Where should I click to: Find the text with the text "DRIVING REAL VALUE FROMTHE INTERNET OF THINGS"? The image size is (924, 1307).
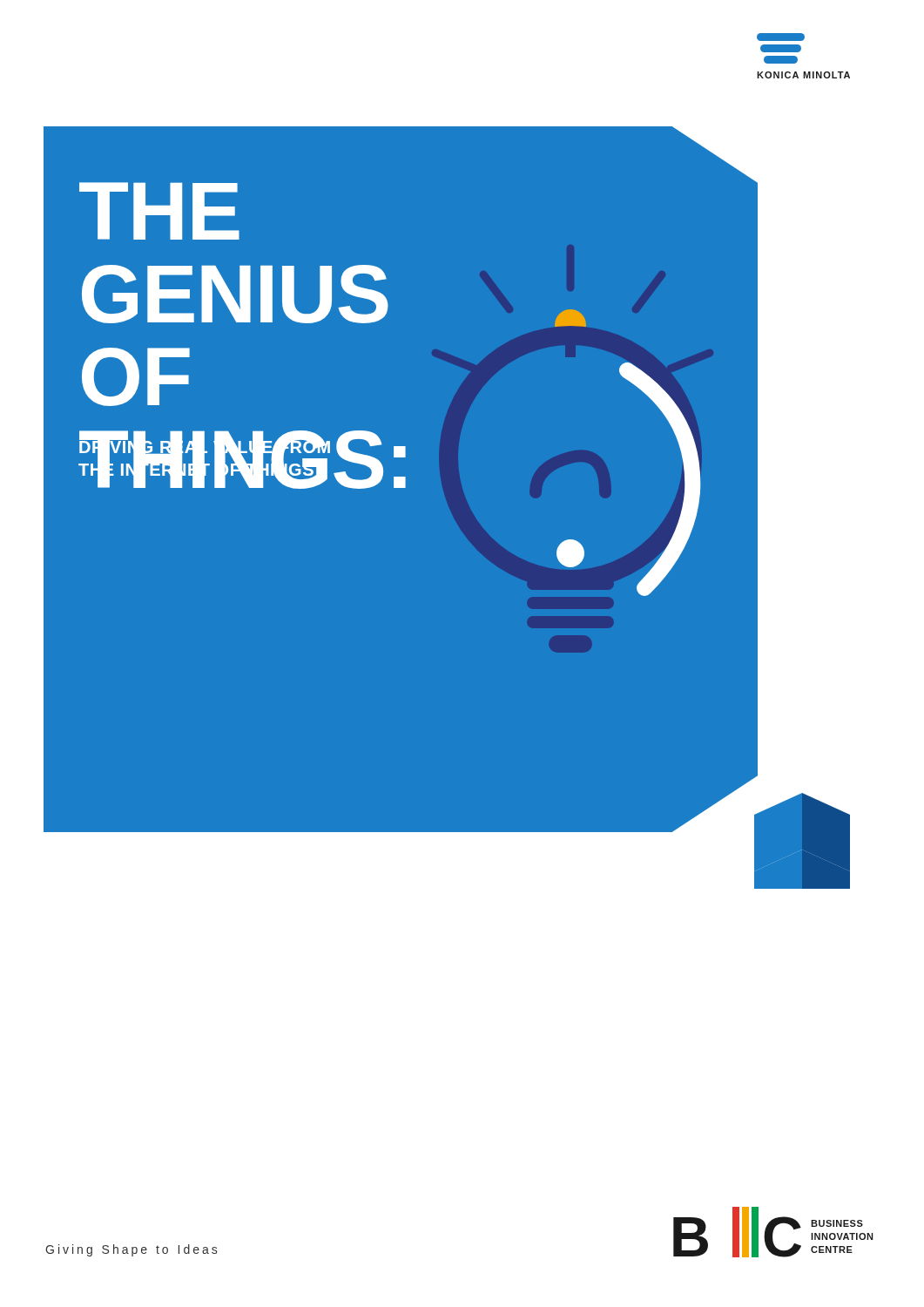(240, 458)
